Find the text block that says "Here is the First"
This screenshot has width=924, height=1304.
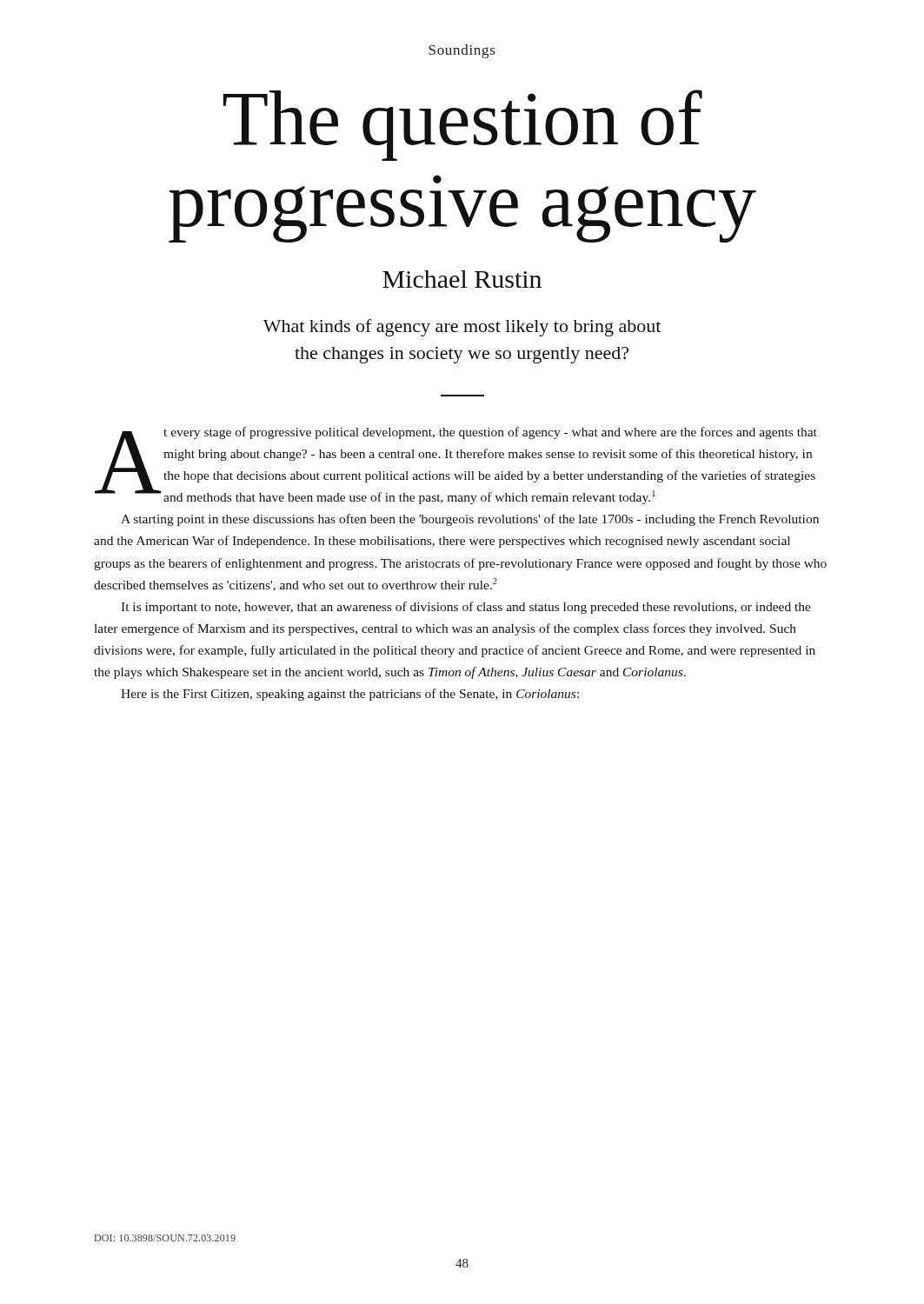pos(350,693)
